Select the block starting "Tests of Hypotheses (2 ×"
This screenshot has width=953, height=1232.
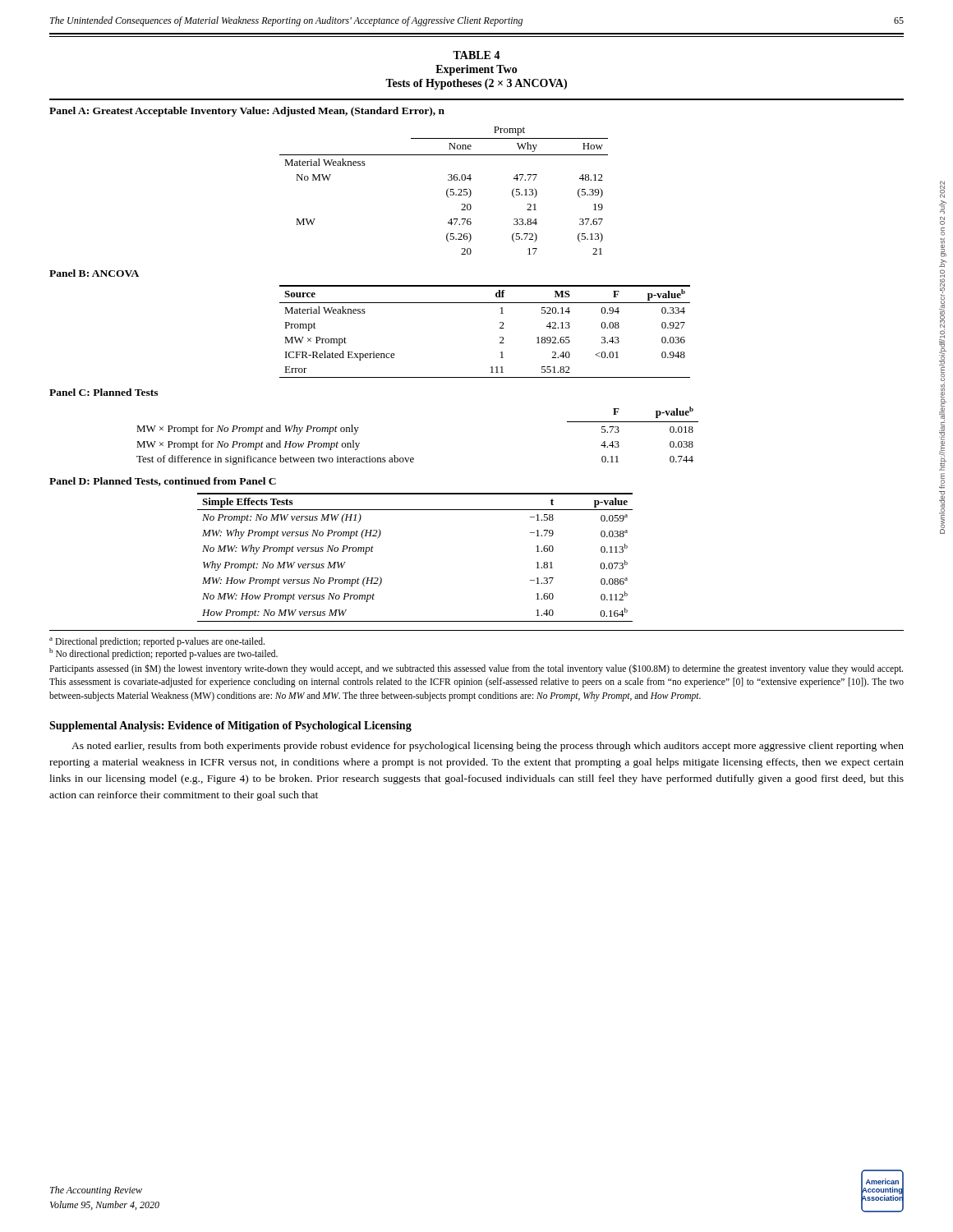(x=476, y=83)
